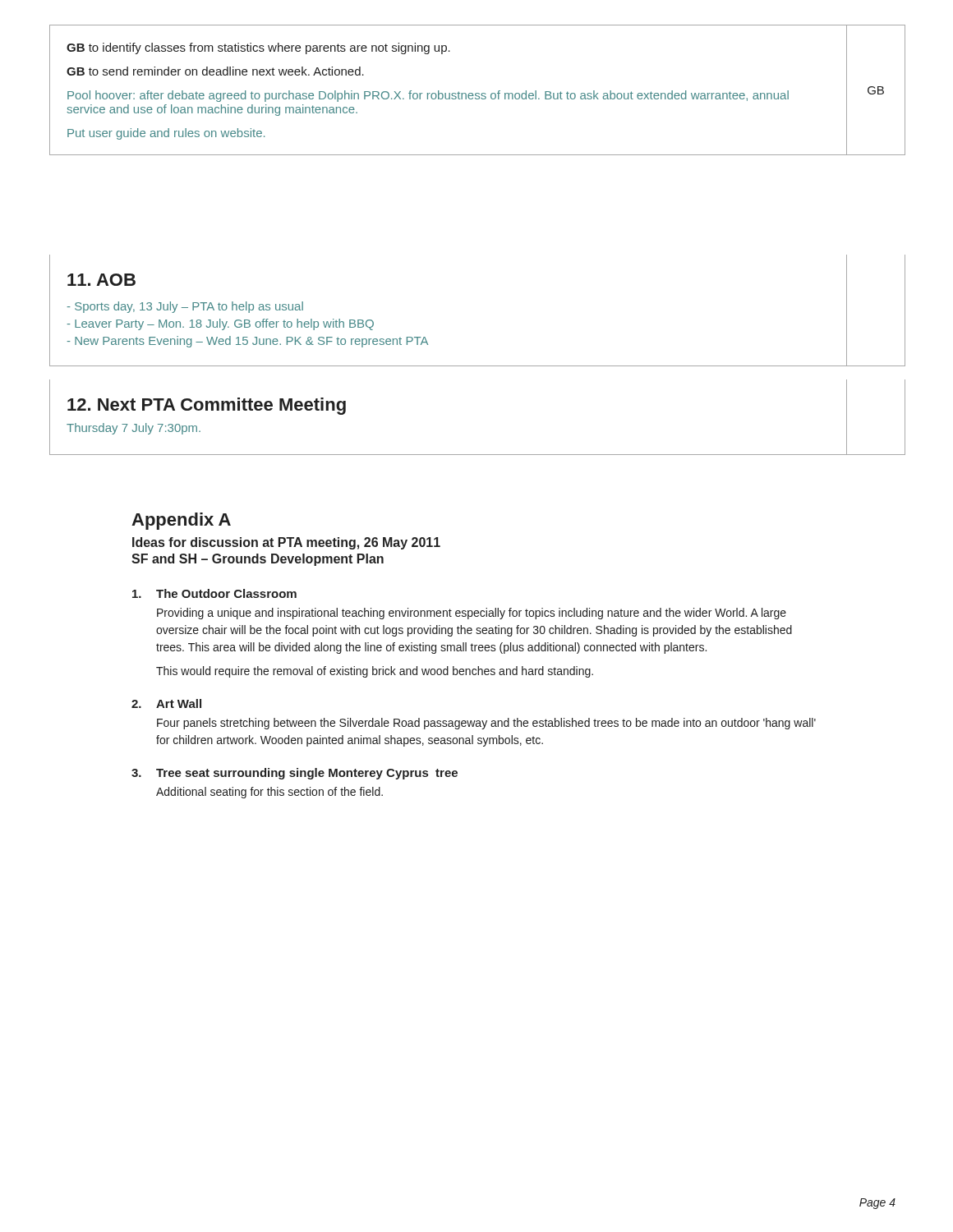The height and width of the screenshot is (1232, 953).
Task: Point to the region starting "The Outdoor Classroom Providing a unique and"
Action: click(476, 633)
